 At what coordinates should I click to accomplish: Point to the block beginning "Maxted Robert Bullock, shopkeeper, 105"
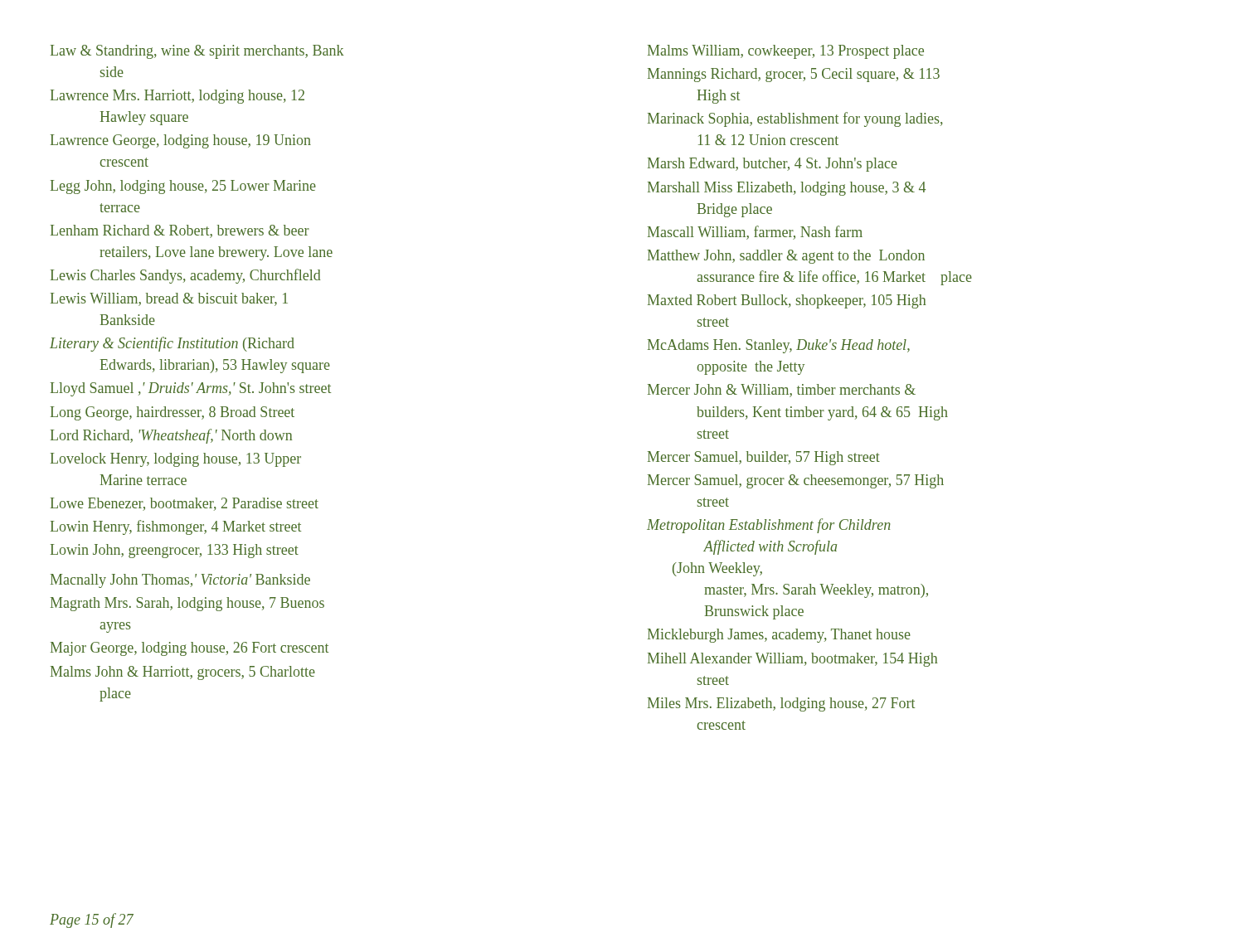tap(921, 312)
